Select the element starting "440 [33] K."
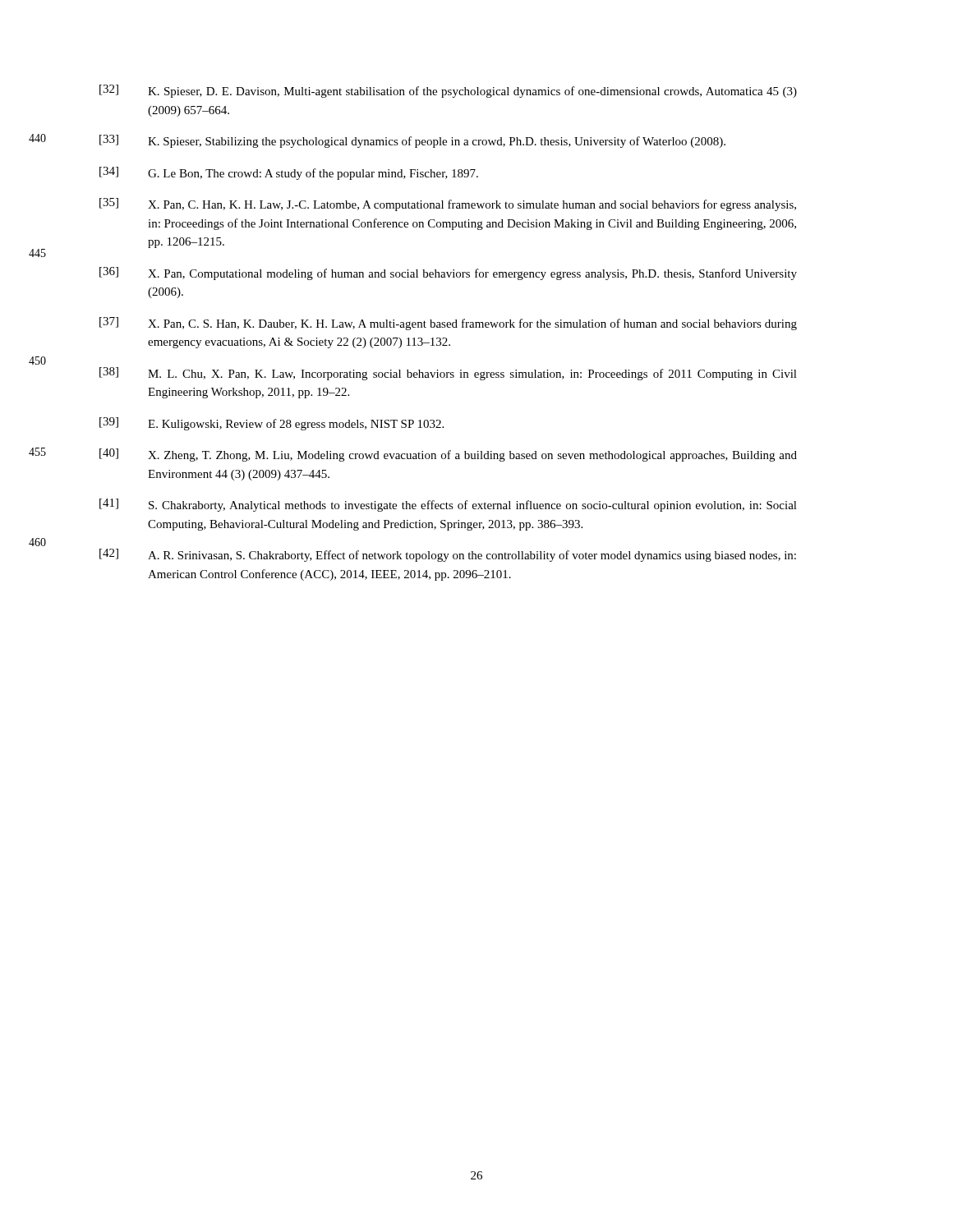The width and height of the screenshot is (953, 1232). tap(448, 141)
